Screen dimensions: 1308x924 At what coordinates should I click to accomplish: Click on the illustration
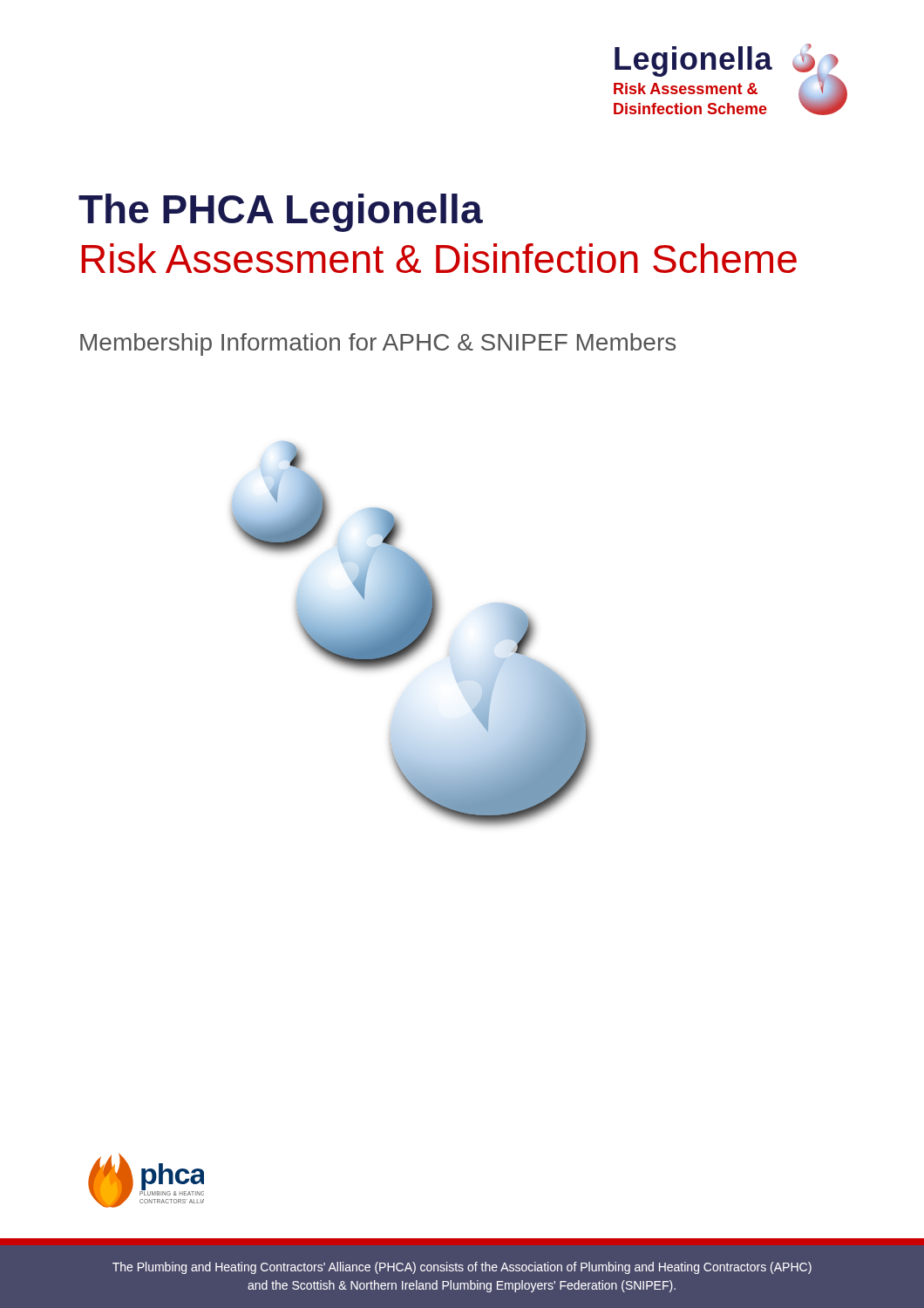tap(418, 641)
